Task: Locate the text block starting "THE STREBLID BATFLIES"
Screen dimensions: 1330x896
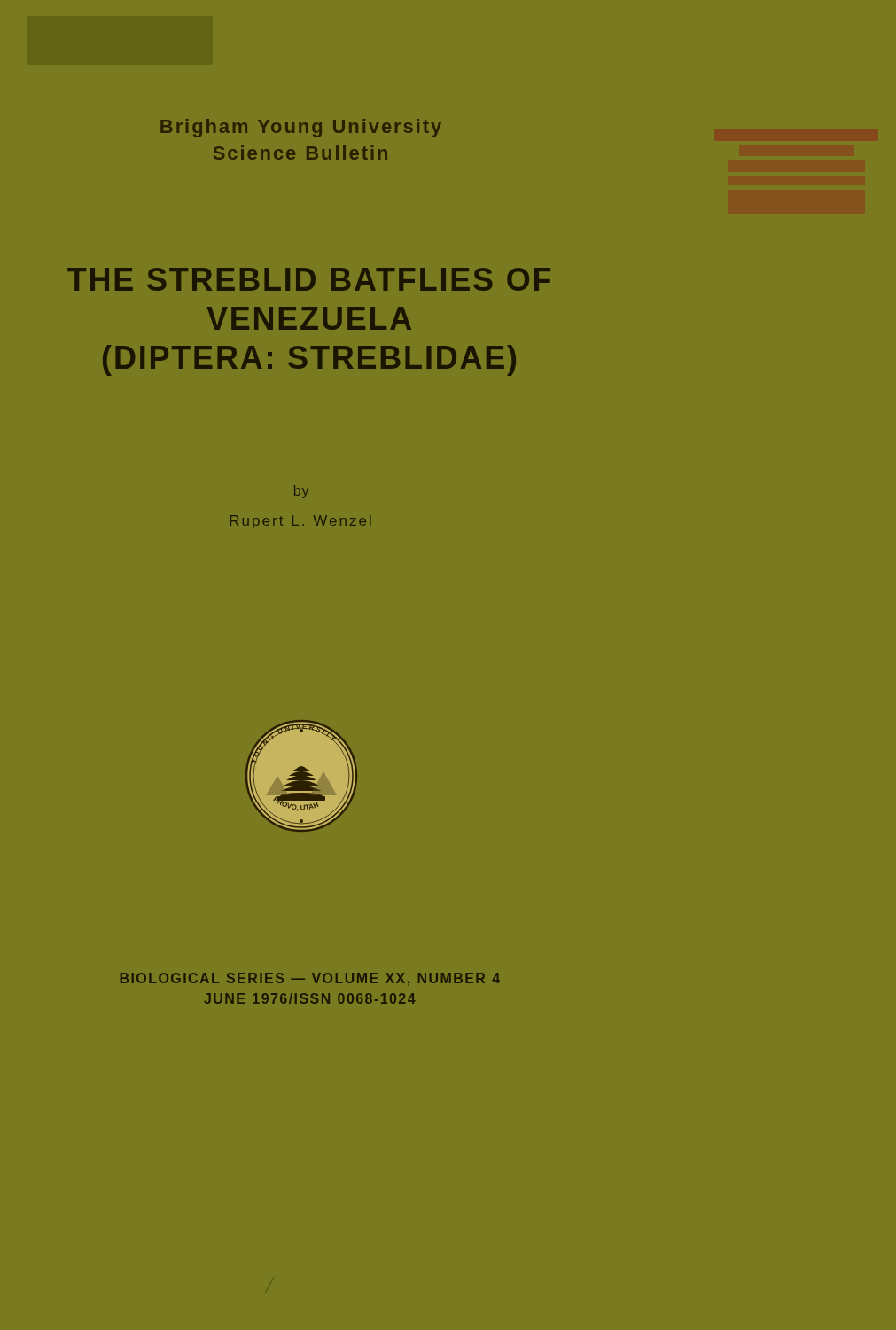Action: (x=310, y=319)
